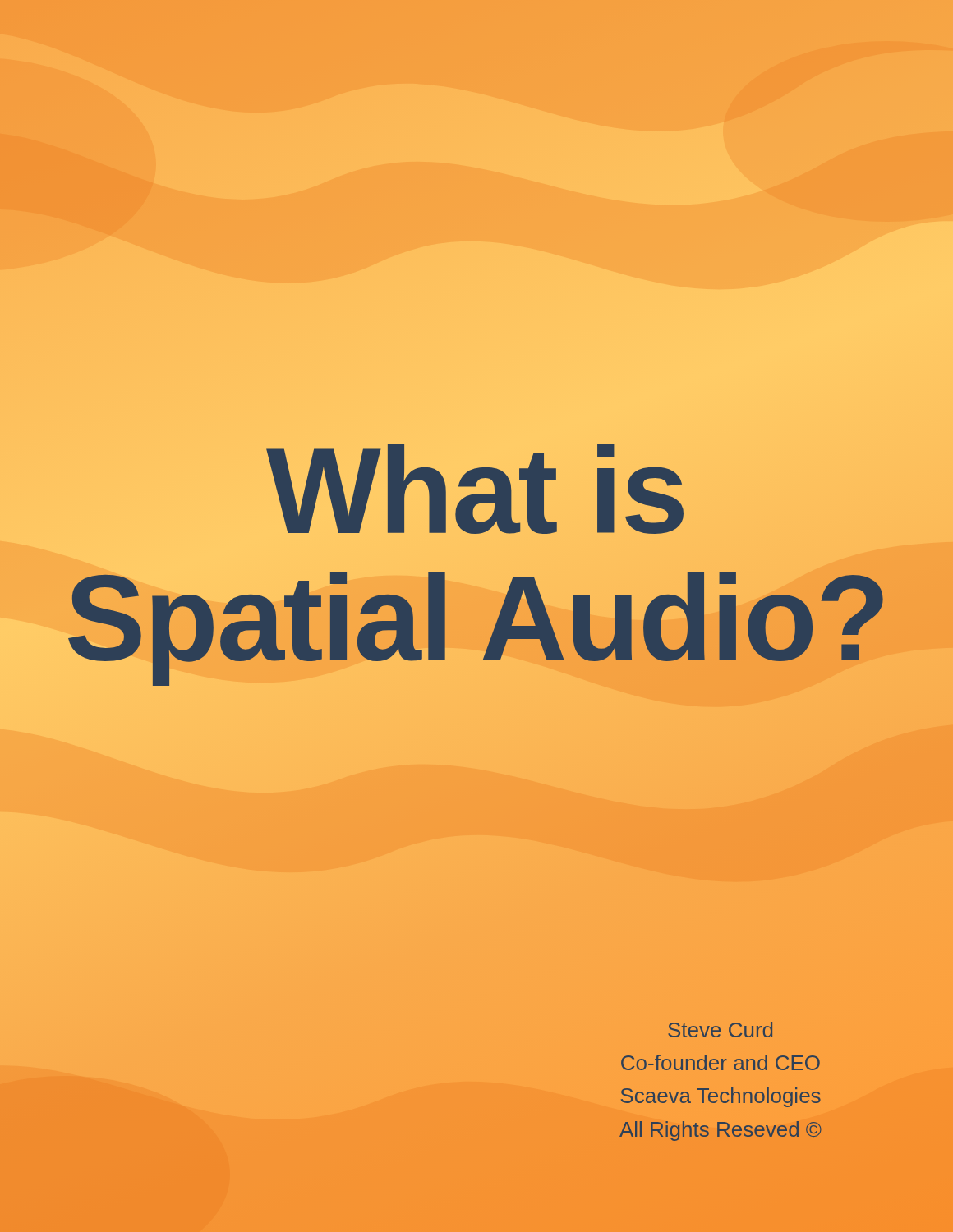Locate the title that says "What is Spatial Audio?"

click(x=476, y=555)
